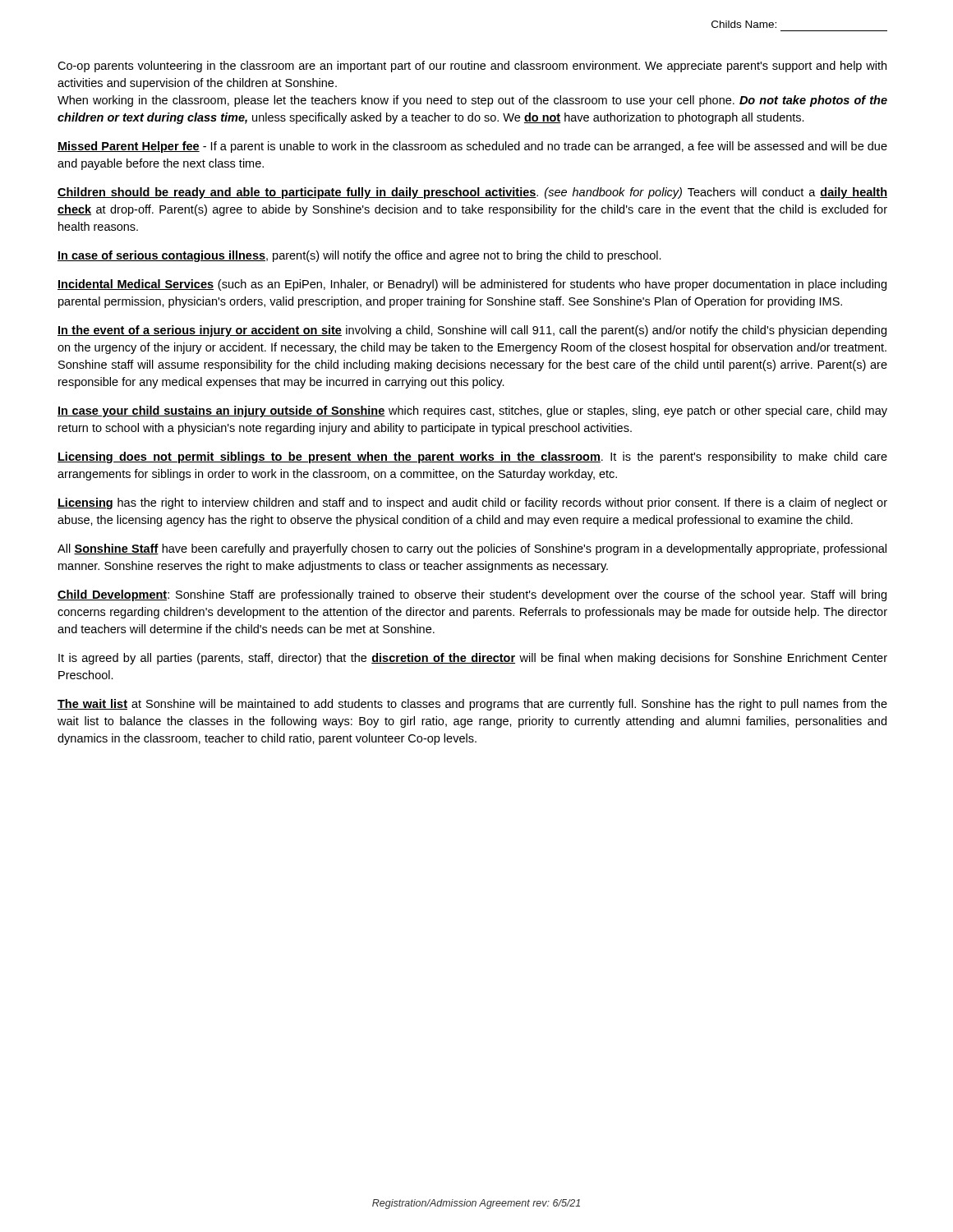
Task: Find the text block with the text "Children should be ready and able to"
Action: [472, 210]
